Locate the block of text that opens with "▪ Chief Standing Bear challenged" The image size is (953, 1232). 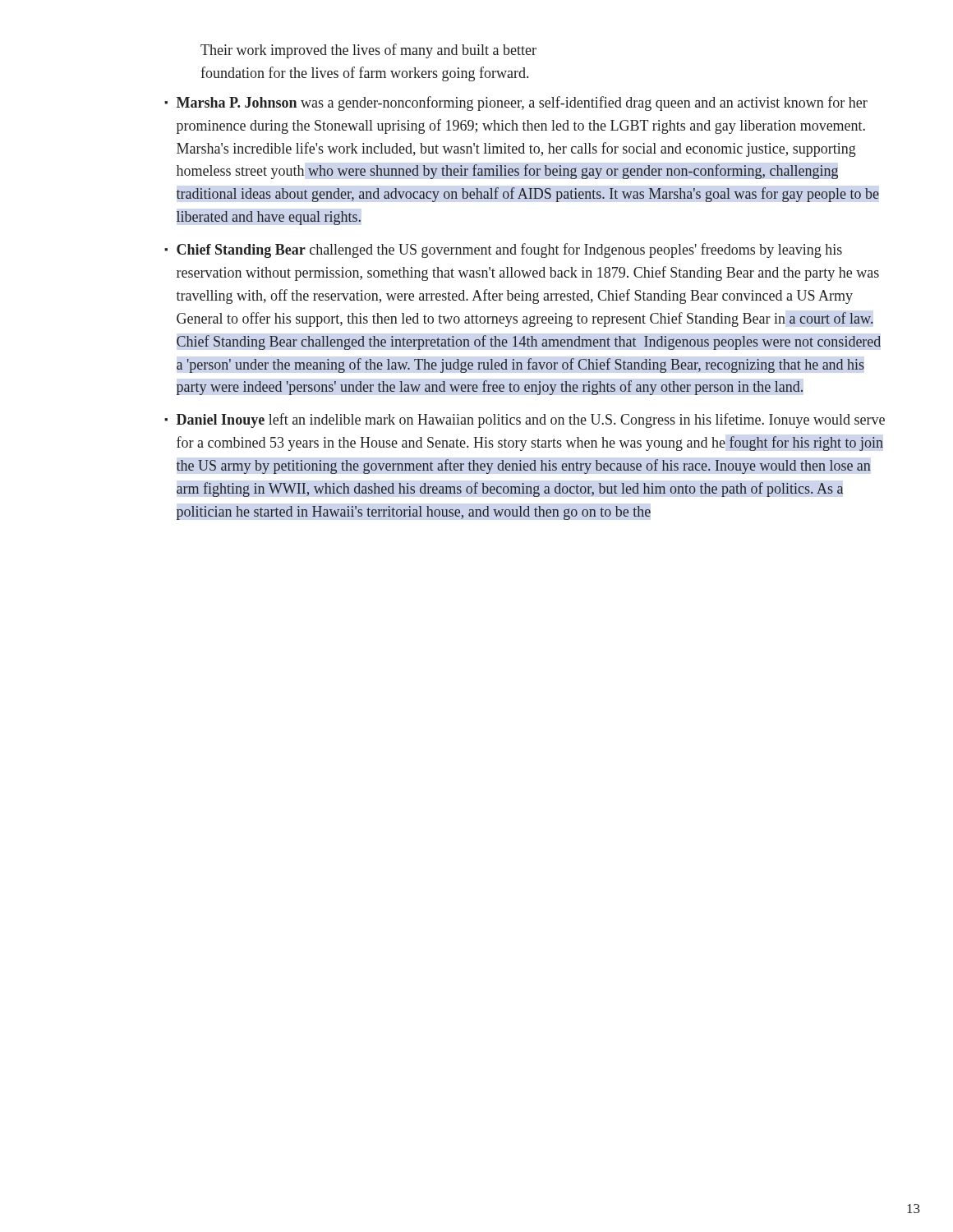click(x=526, y=319)
